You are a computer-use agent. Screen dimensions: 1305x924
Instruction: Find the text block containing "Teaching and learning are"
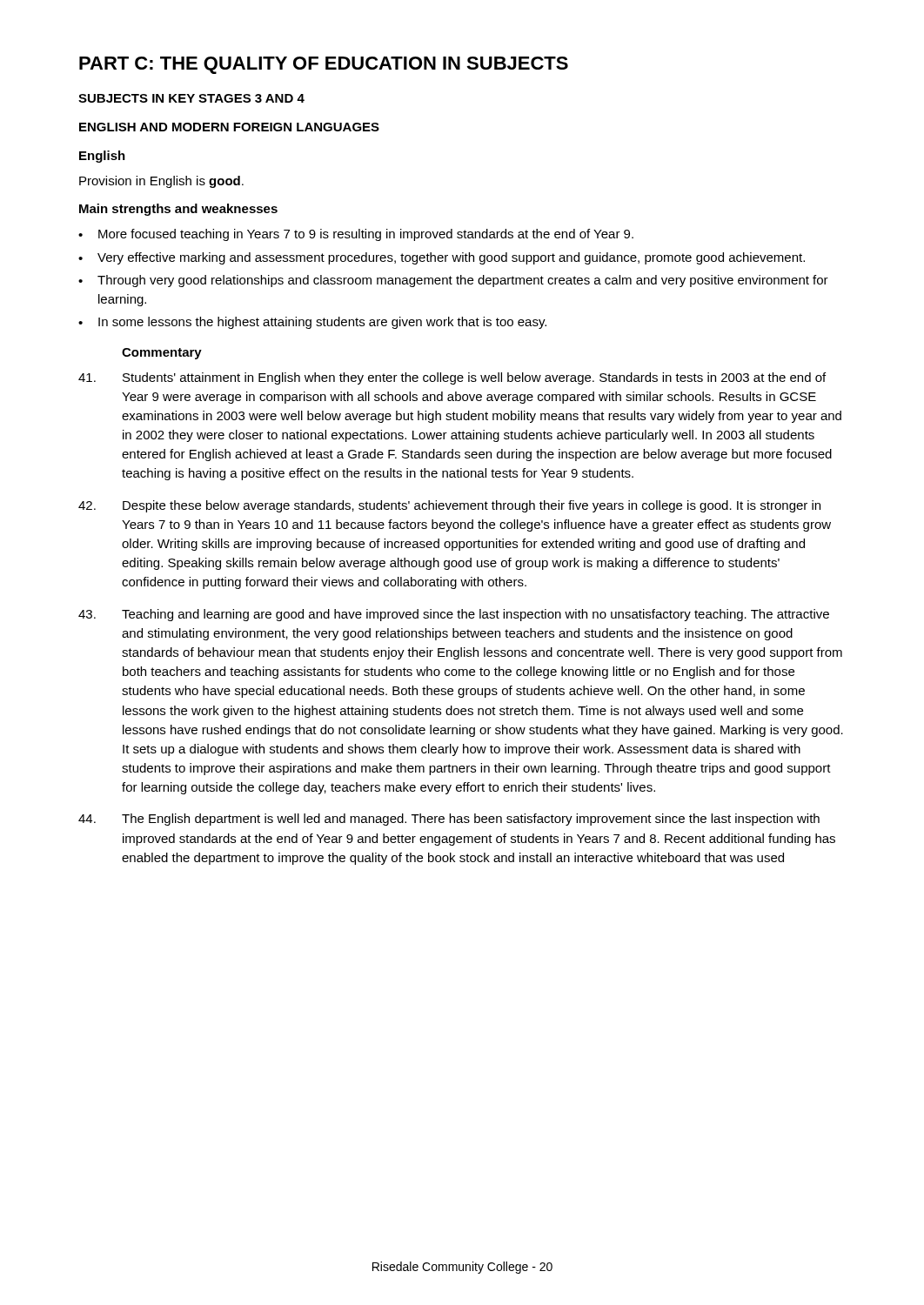point(462,701)
